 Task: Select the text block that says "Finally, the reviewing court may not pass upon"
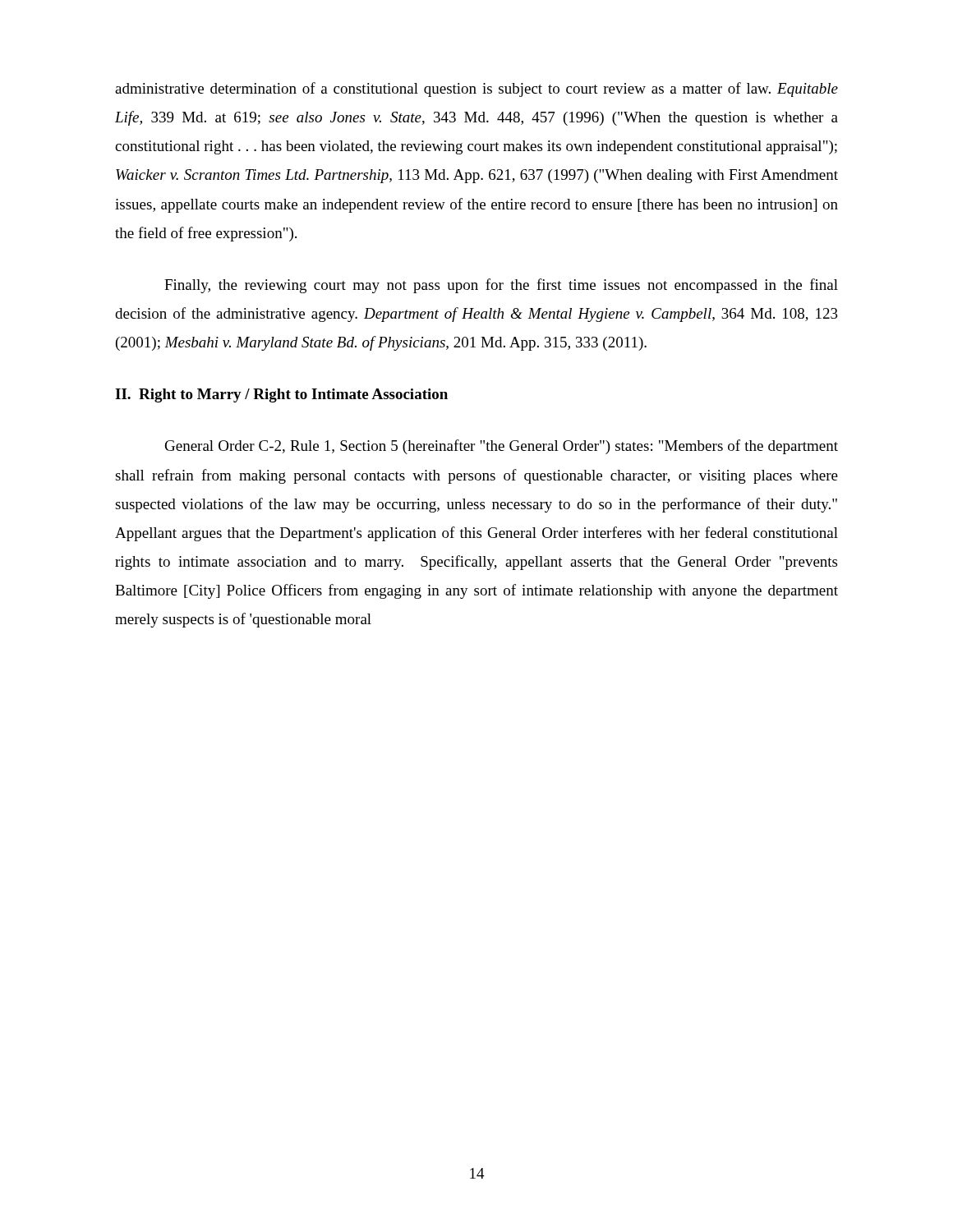[476, 313]
